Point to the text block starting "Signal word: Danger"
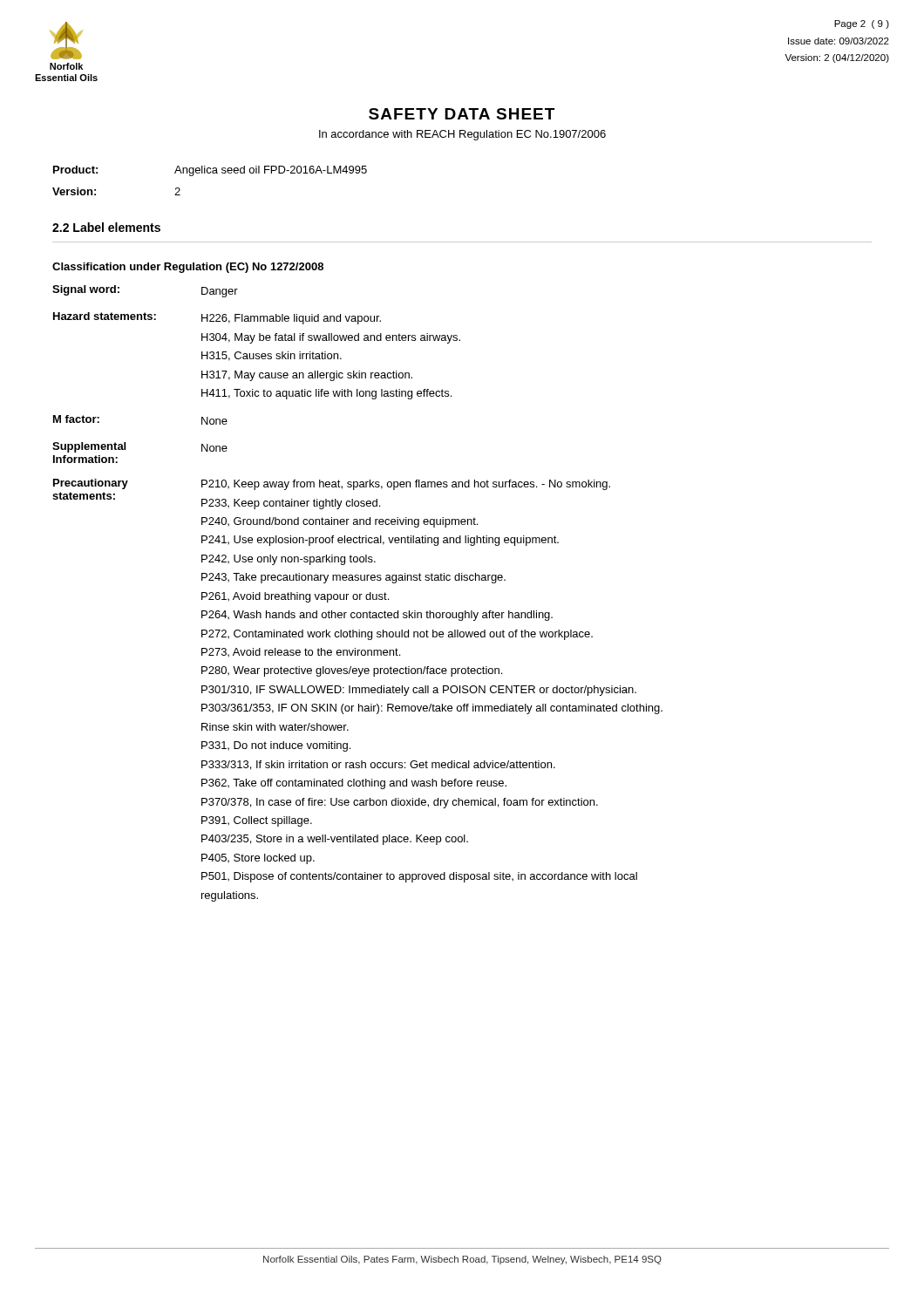The image size is (924, 1308). tap(78, 291)
